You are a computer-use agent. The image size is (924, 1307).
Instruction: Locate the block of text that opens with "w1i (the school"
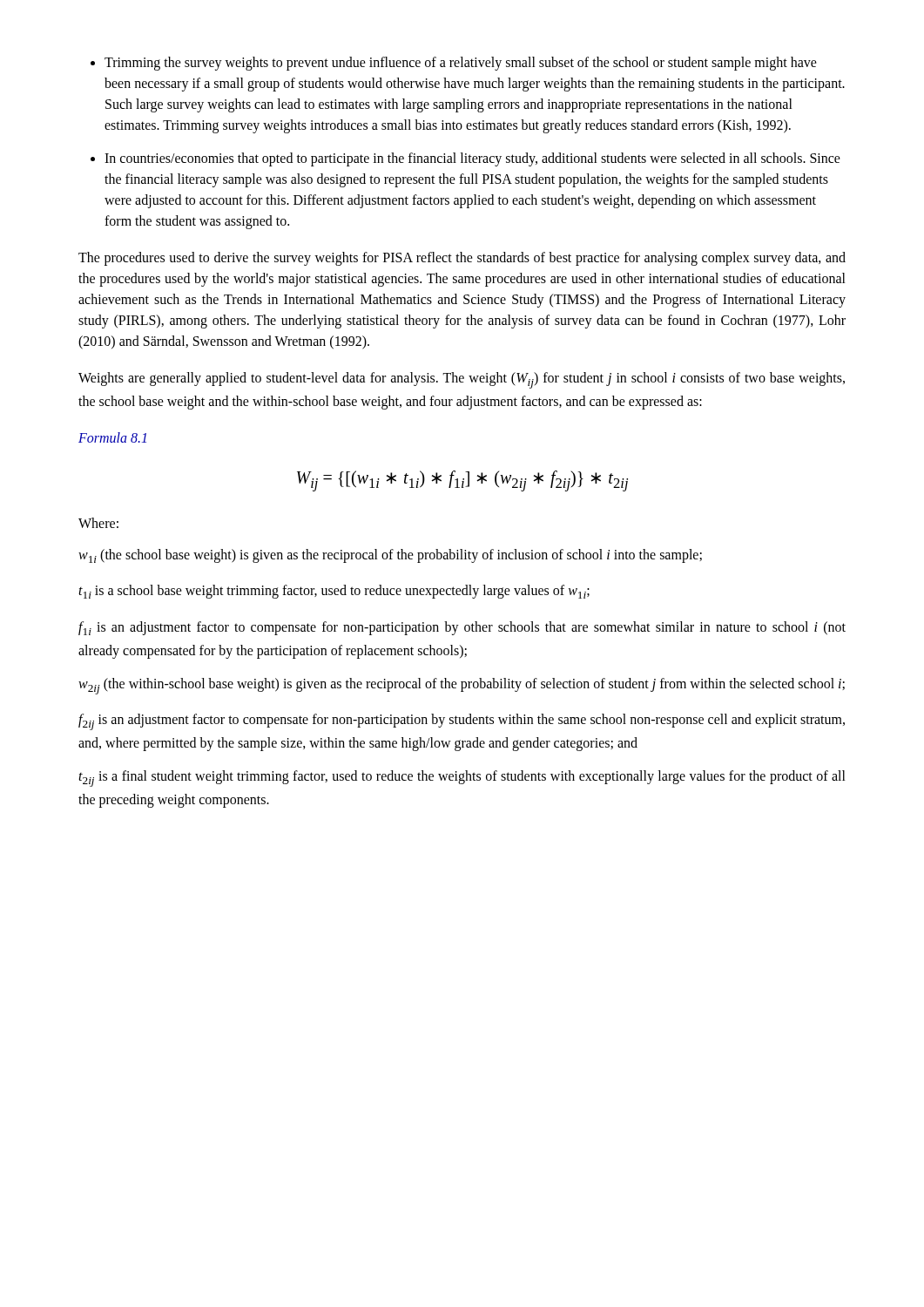[391, 557]
